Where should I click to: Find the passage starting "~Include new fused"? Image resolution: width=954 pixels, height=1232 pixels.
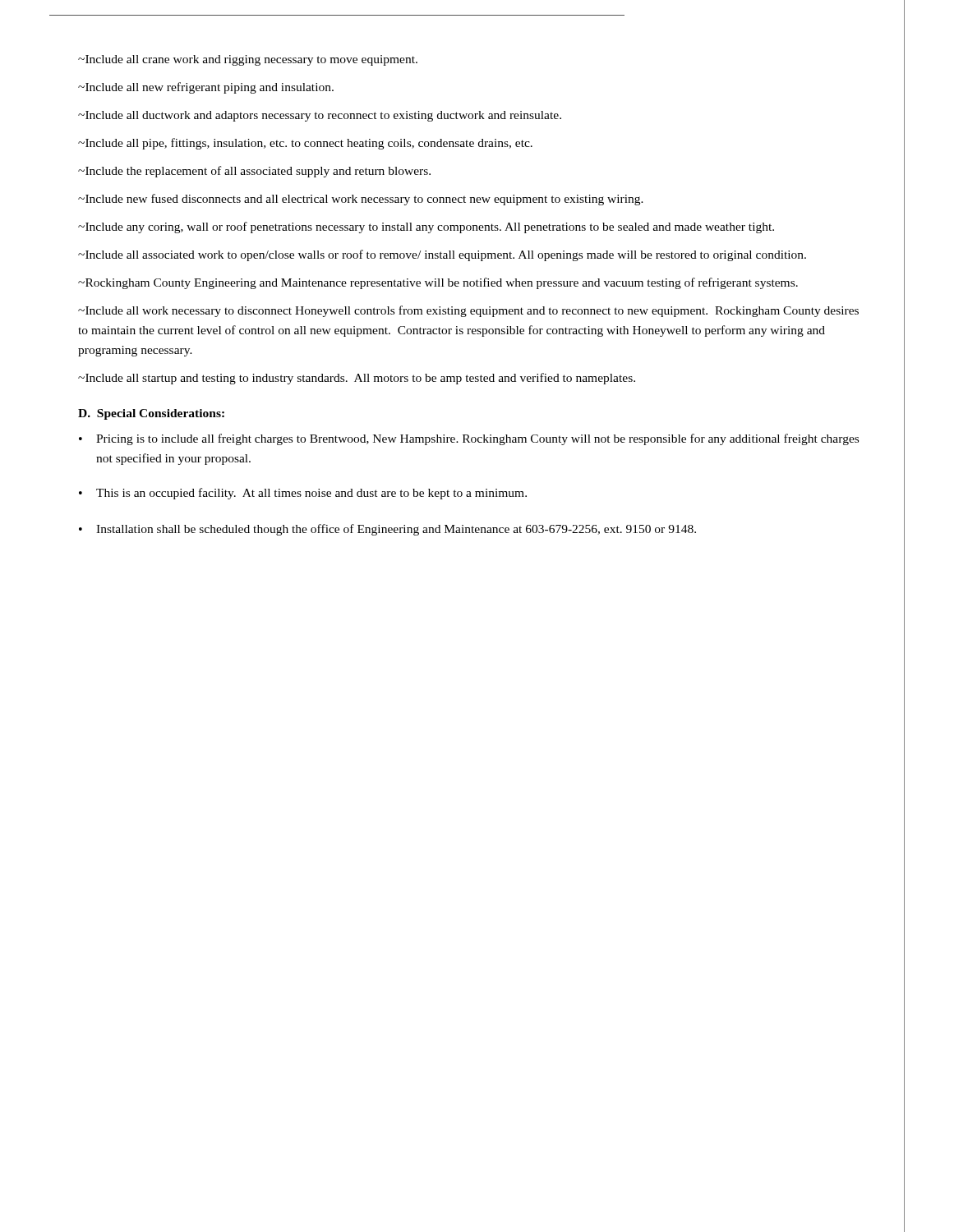[x=361, y=198]
